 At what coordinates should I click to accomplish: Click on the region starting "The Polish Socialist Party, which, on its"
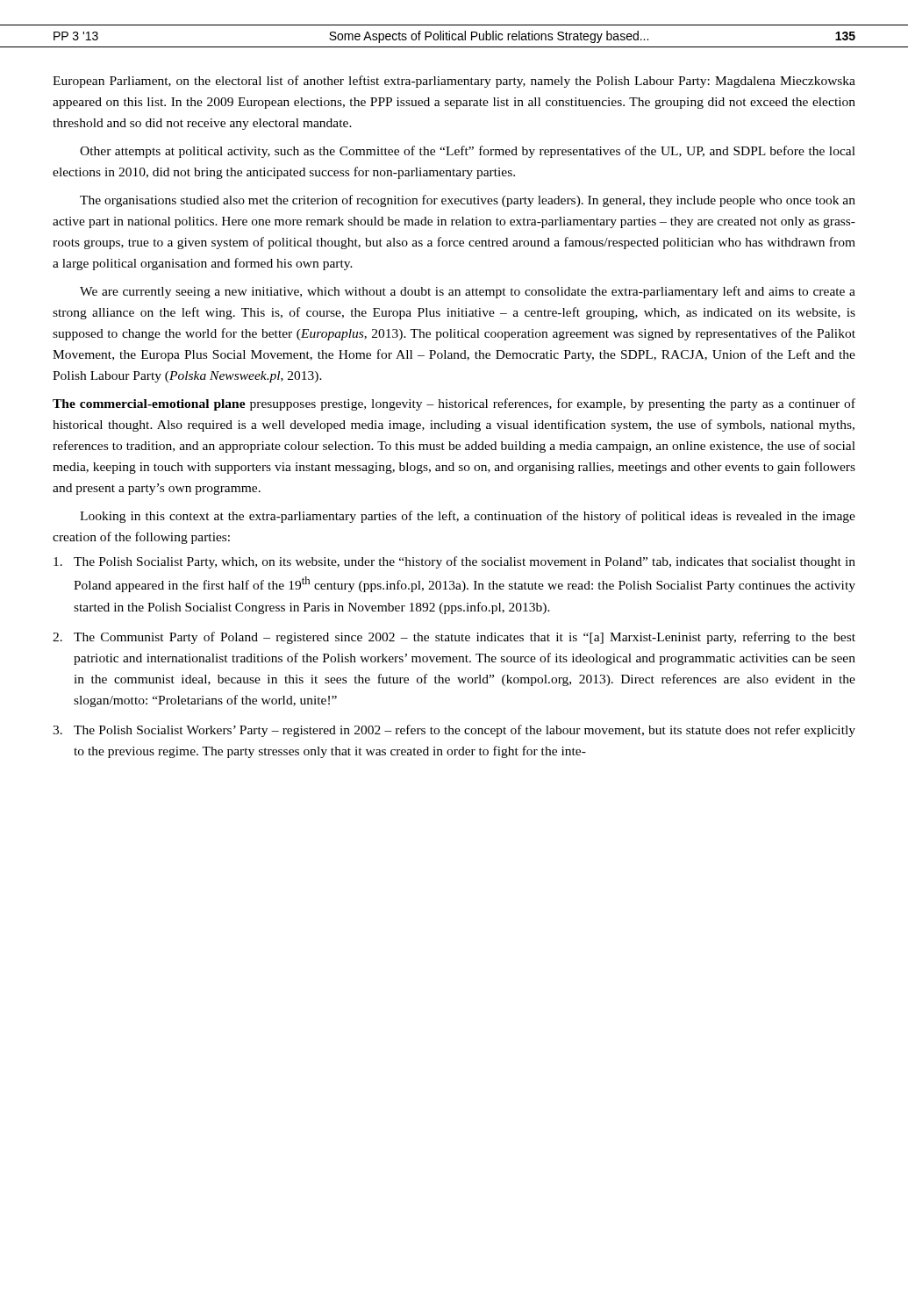click(x=454, y=584)
